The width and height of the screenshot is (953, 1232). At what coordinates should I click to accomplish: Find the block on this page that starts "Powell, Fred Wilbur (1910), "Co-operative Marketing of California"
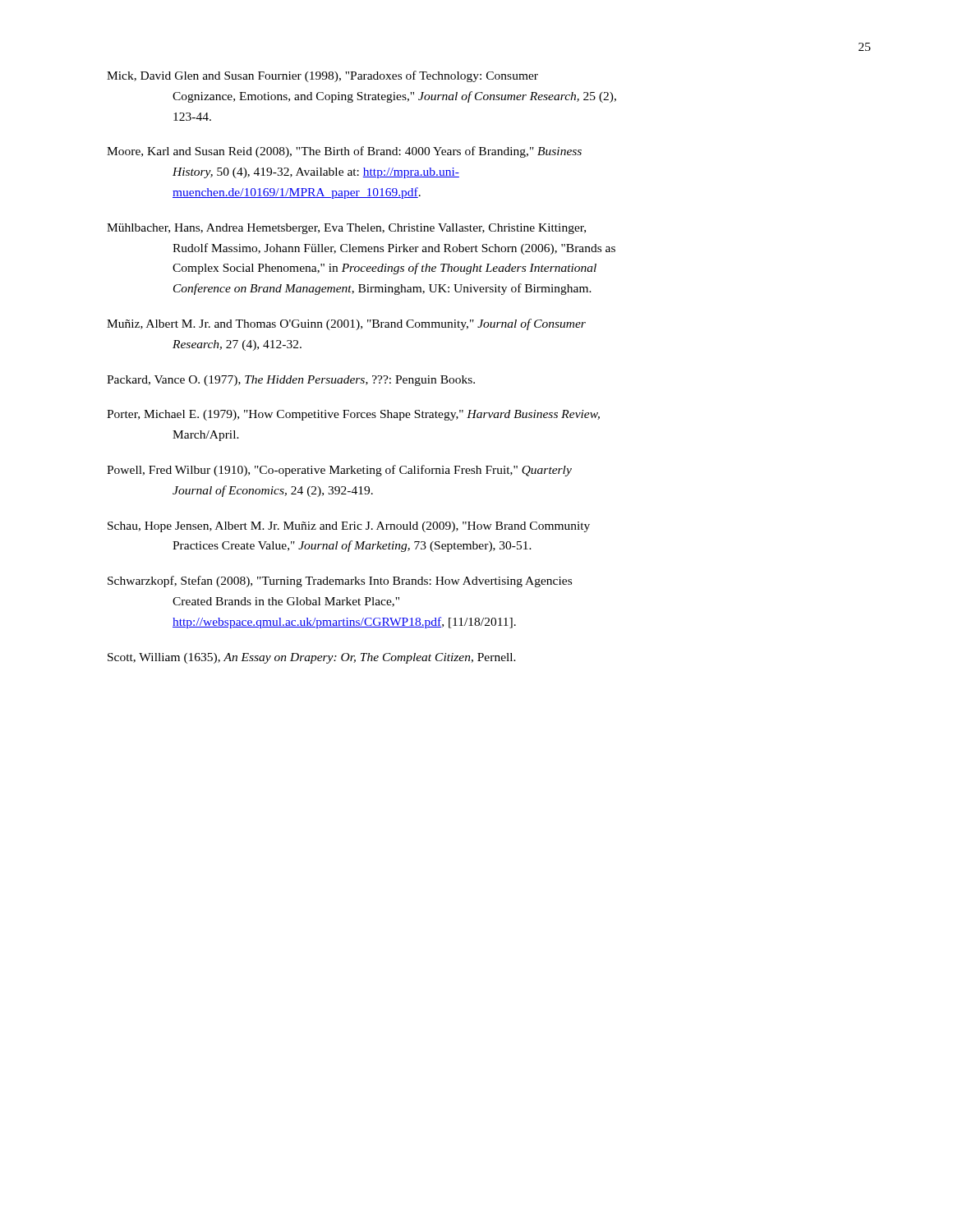coord(489,480)
